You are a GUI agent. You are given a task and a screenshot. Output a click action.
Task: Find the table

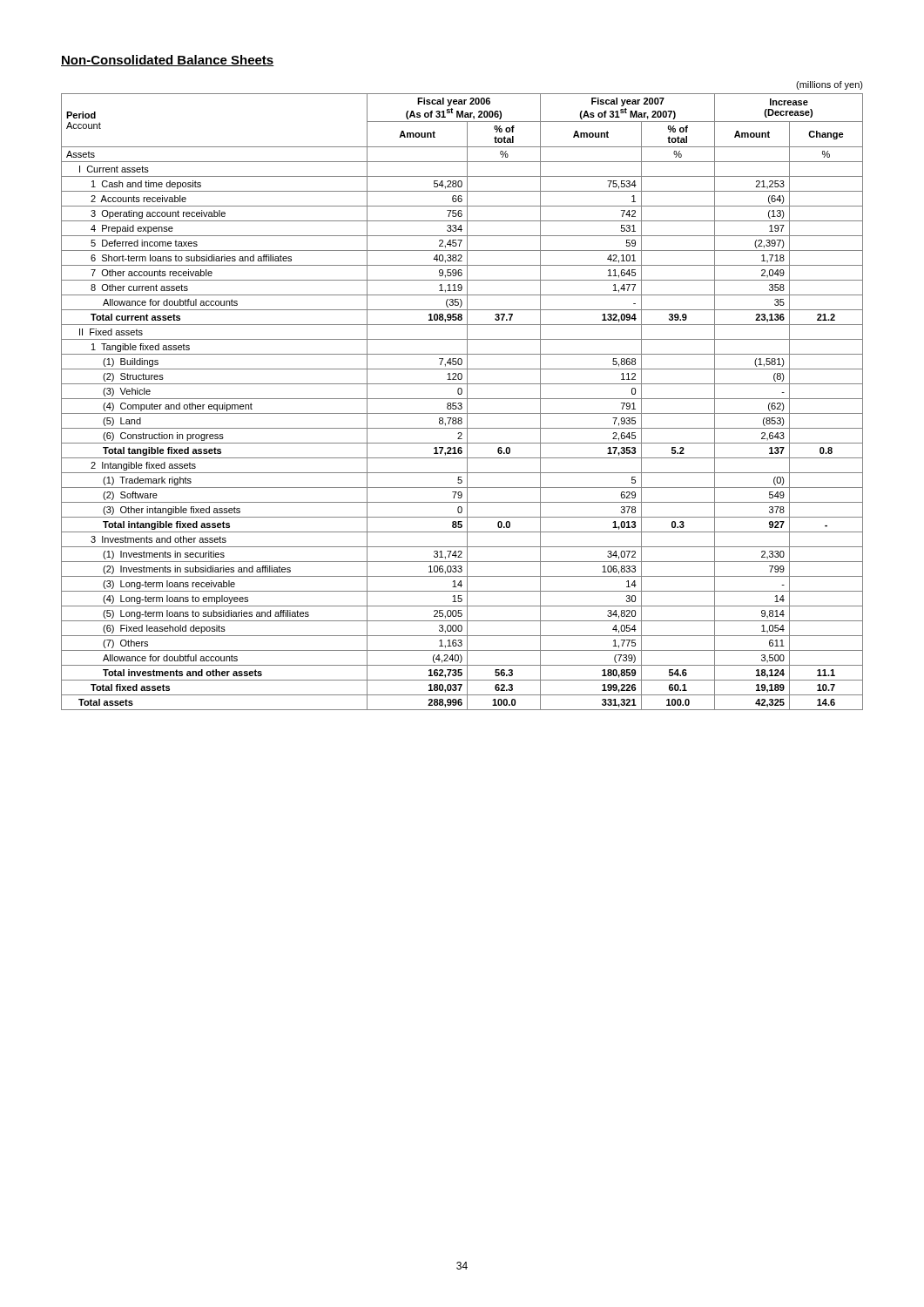tap(462, 395)
